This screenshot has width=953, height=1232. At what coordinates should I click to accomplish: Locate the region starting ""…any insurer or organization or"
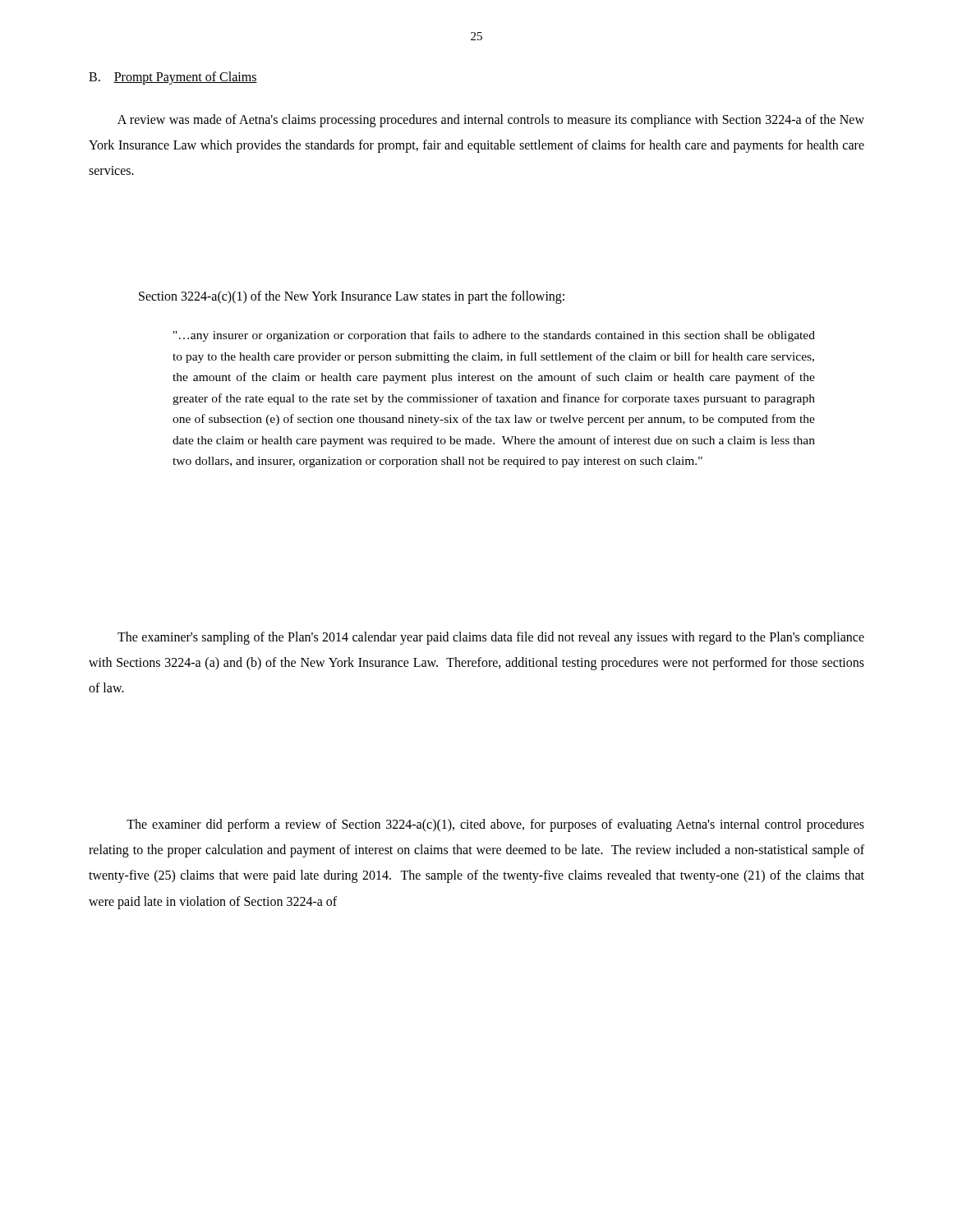(x=494, y=398)
